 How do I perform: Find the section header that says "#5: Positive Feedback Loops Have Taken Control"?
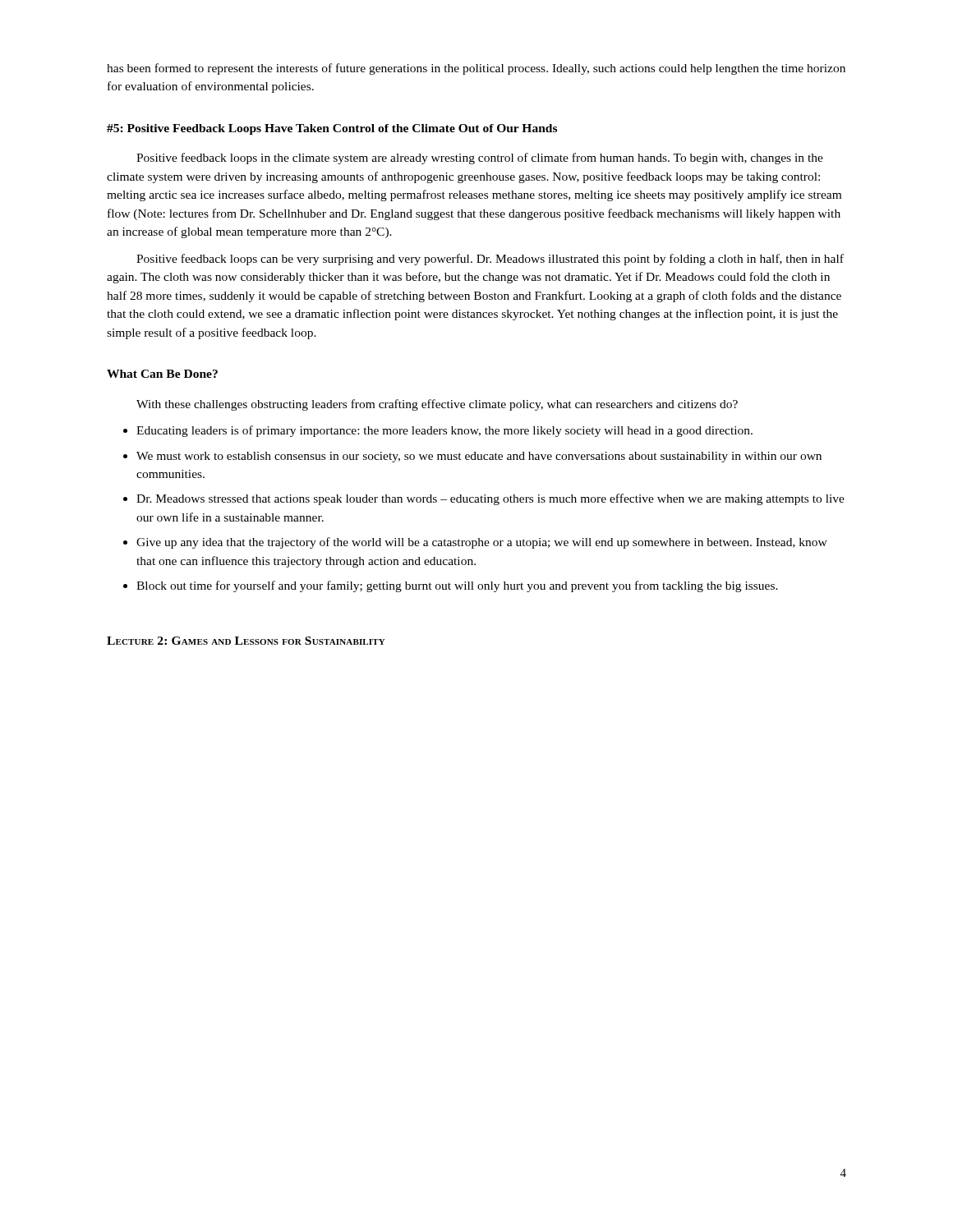tap(332, 128)
